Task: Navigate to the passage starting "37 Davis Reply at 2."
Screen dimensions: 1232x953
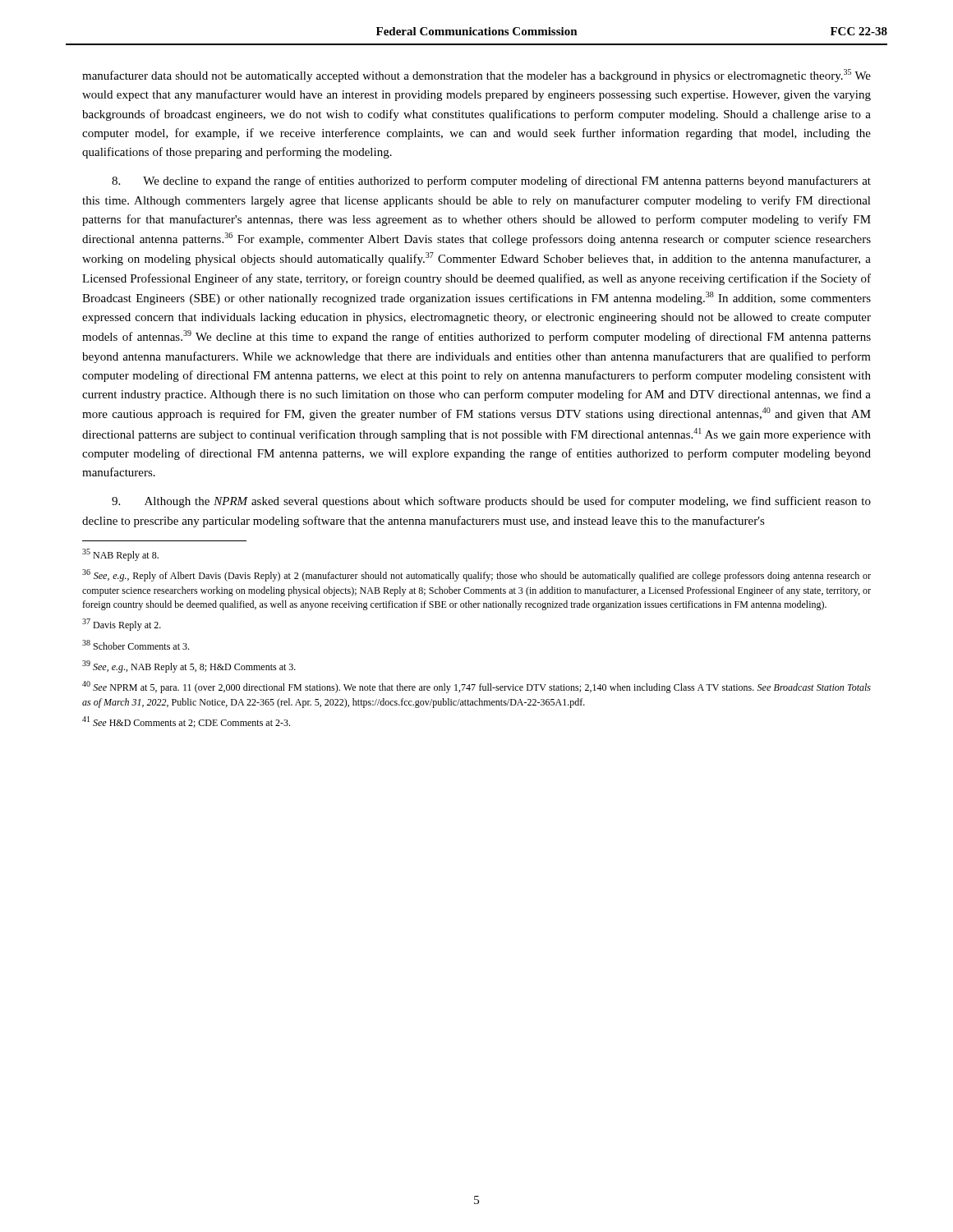Action: pos(122,624)
